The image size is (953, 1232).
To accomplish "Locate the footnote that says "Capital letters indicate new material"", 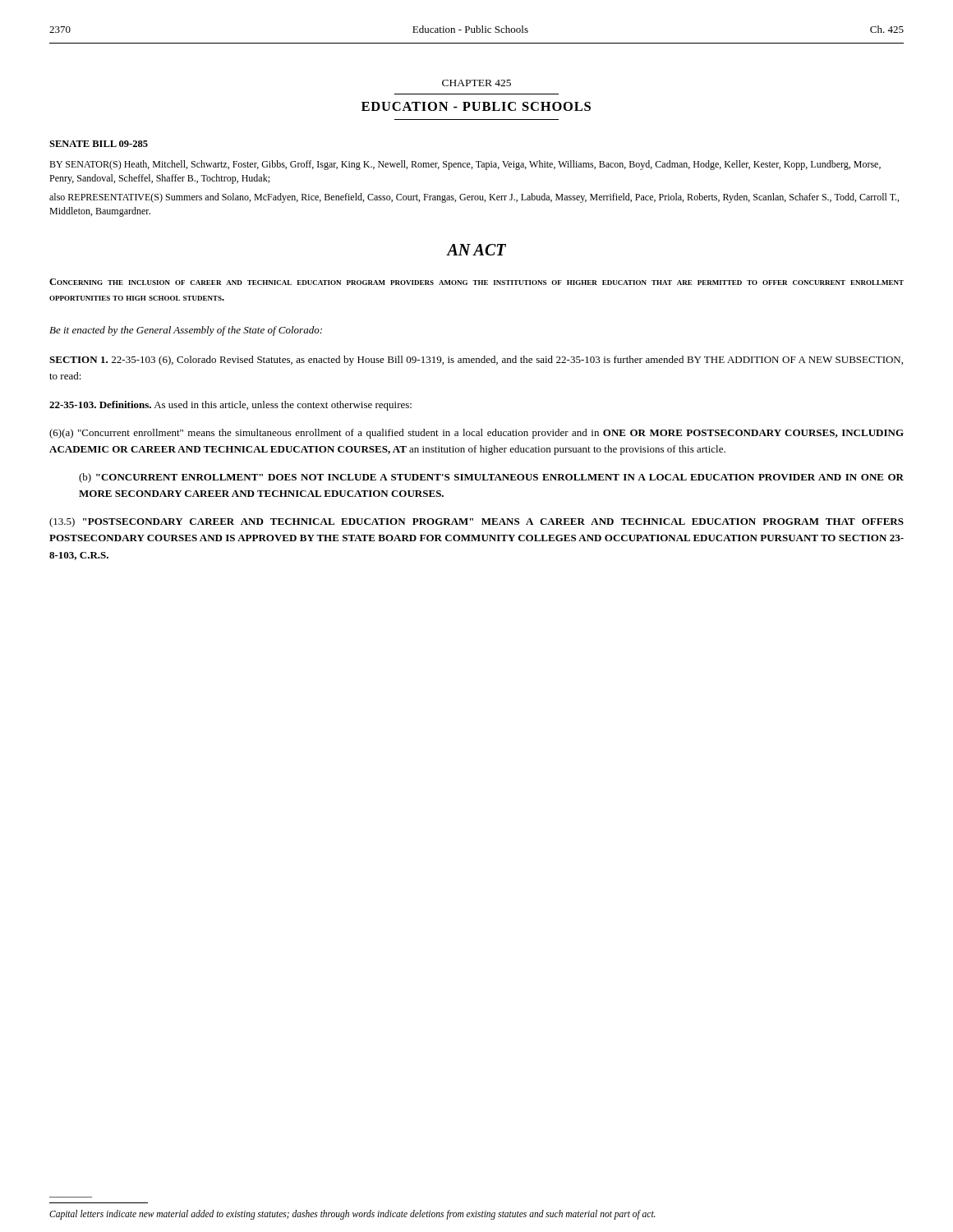I will [x=353, y=1214].
